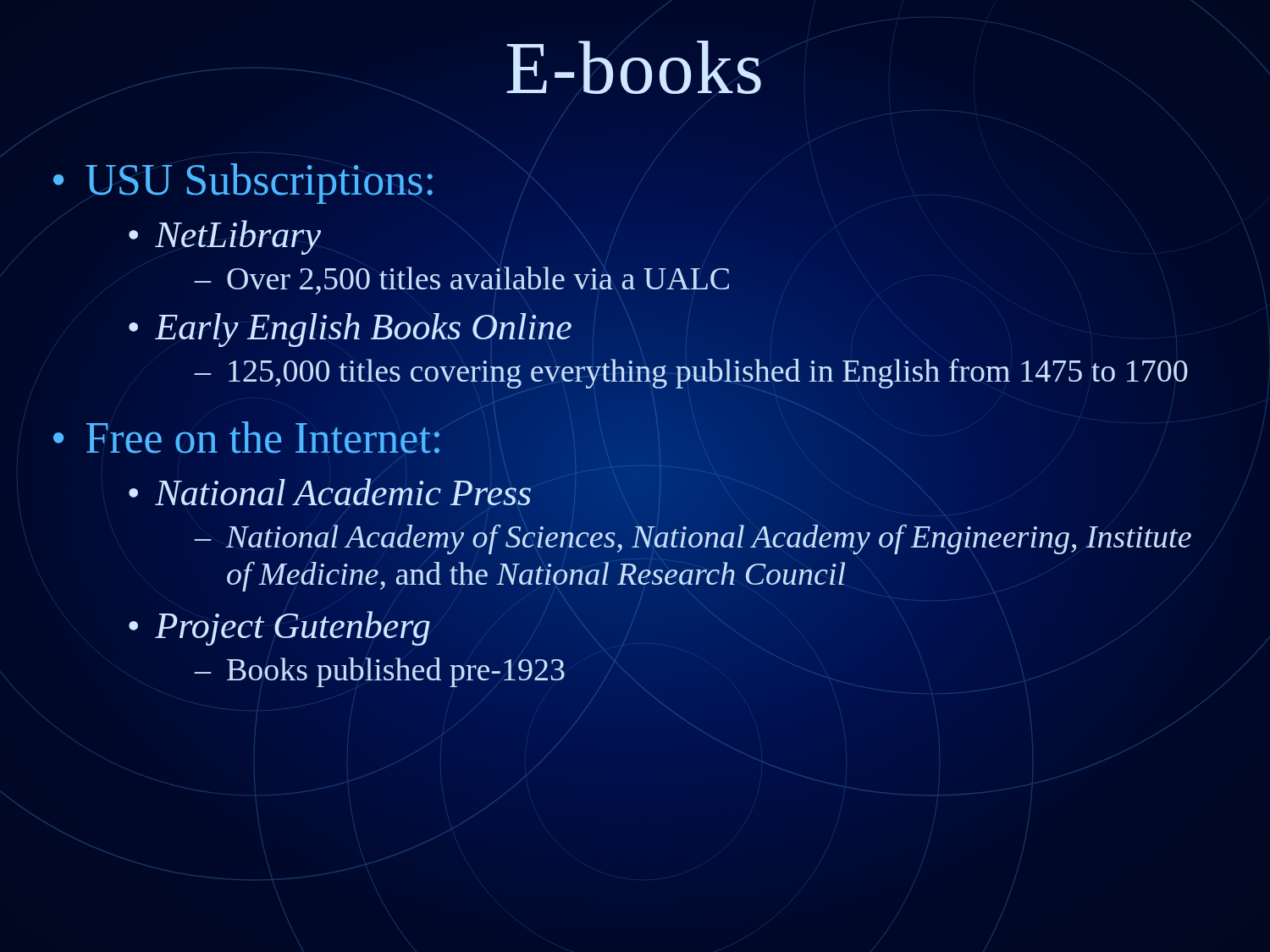
Task: Locate the block of text that opens with "• Early English Books"
Action: pos(350,327)
